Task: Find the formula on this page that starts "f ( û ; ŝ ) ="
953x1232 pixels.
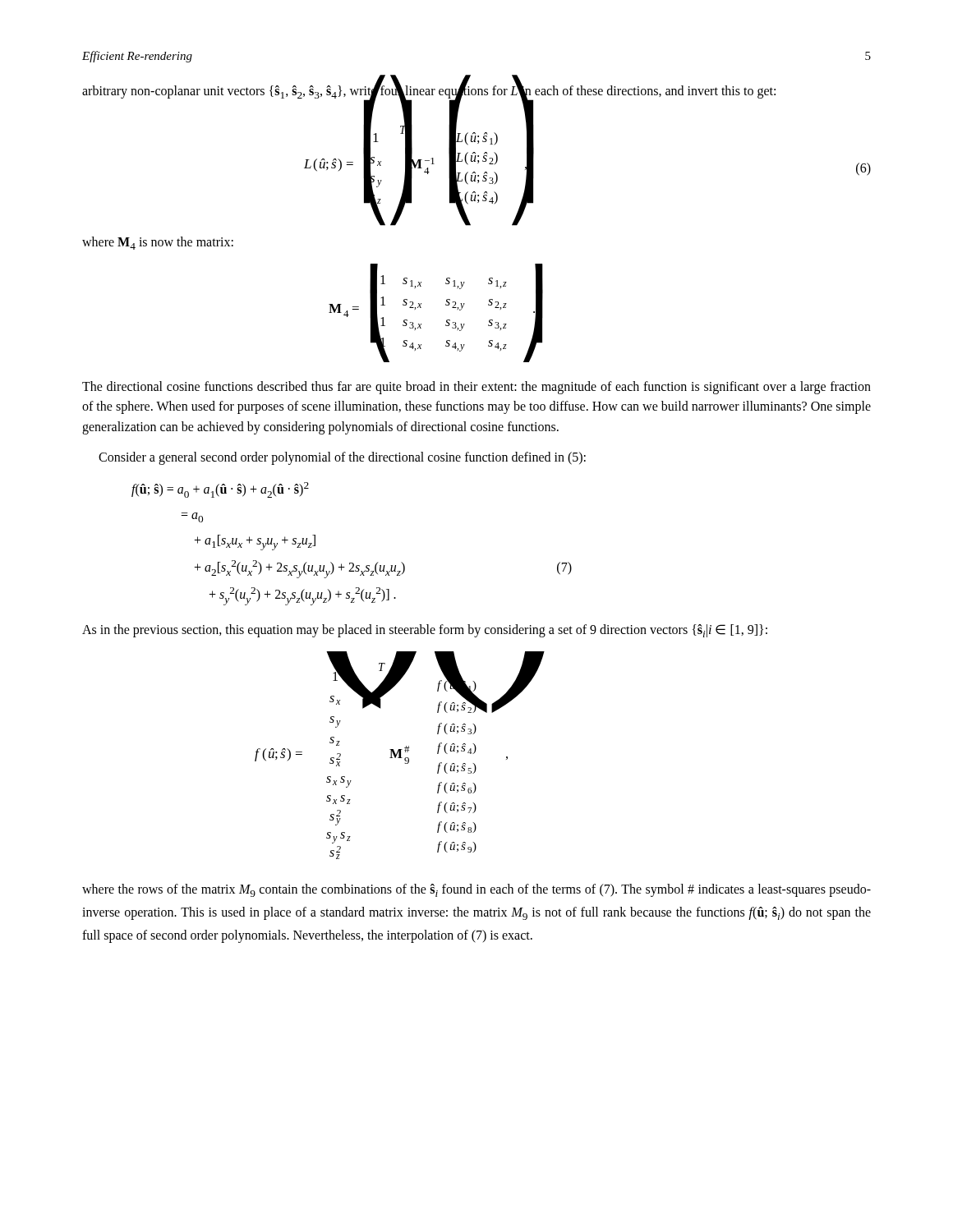Action: [476, 758]
